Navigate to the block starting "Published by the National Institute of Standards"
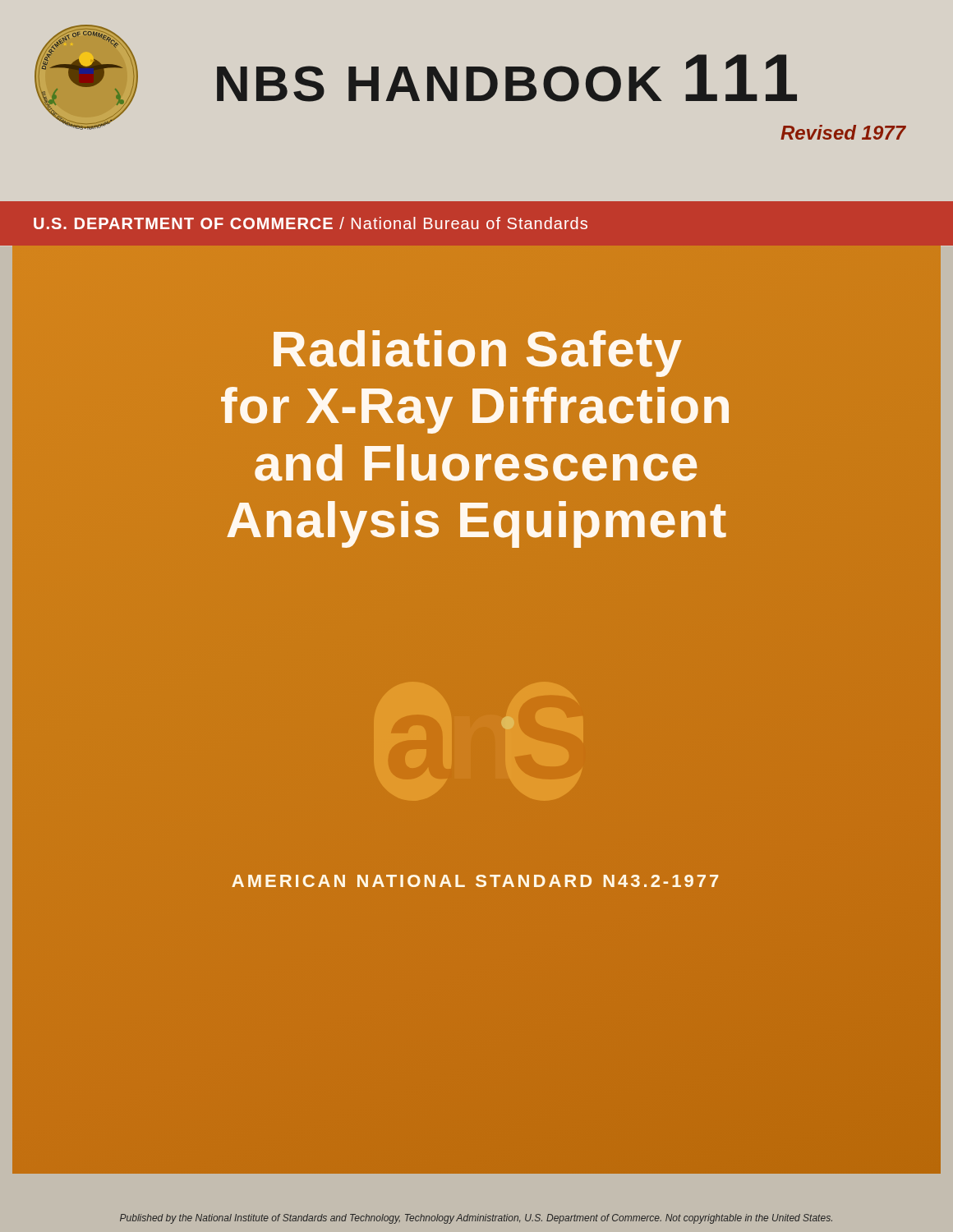Image resolution: width=953 pixels, height=1232 pixels. 476,1218
